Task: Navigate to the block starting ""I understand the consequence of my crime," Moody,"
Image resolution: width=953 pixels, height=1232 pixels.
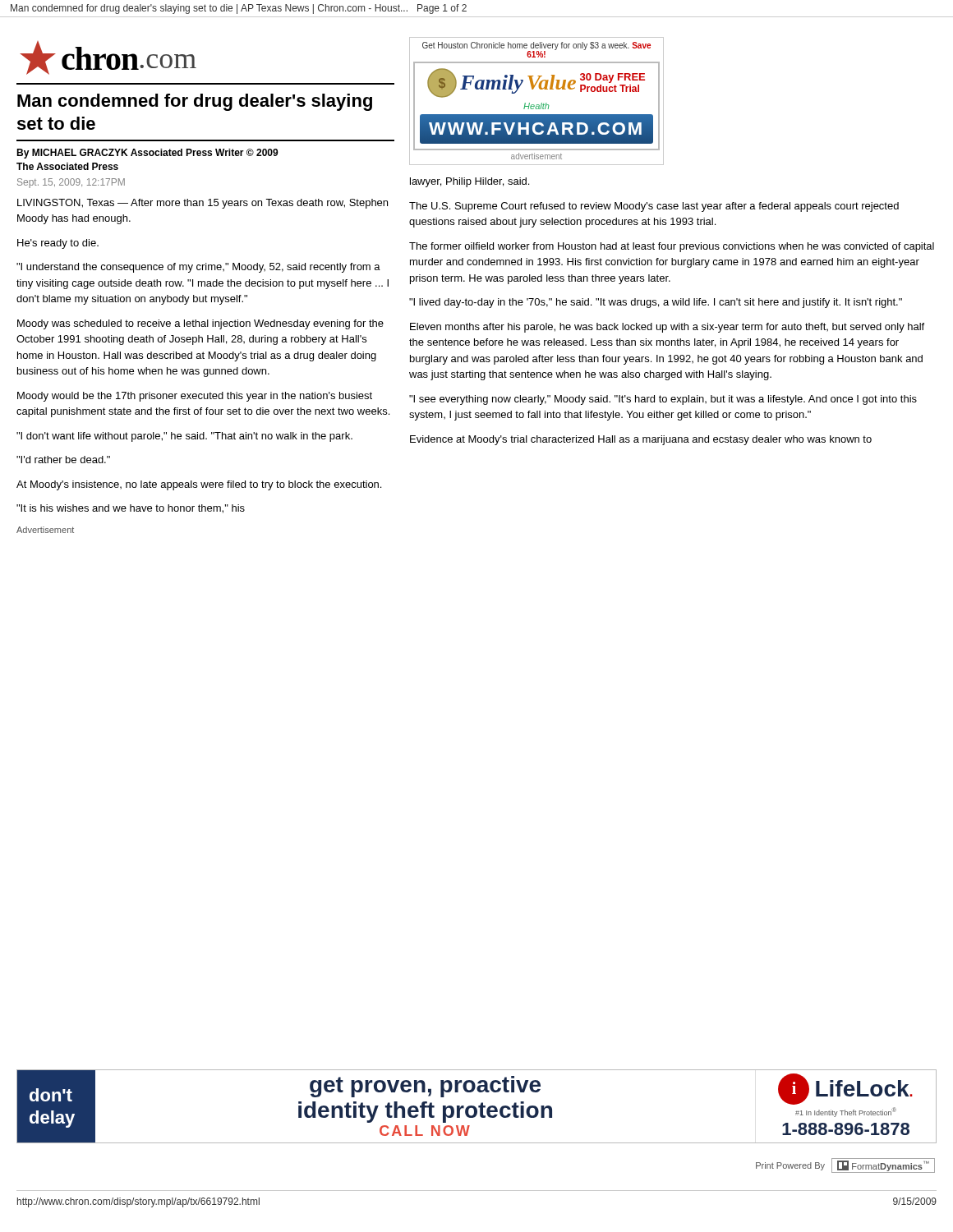Action: coord(203,283)
